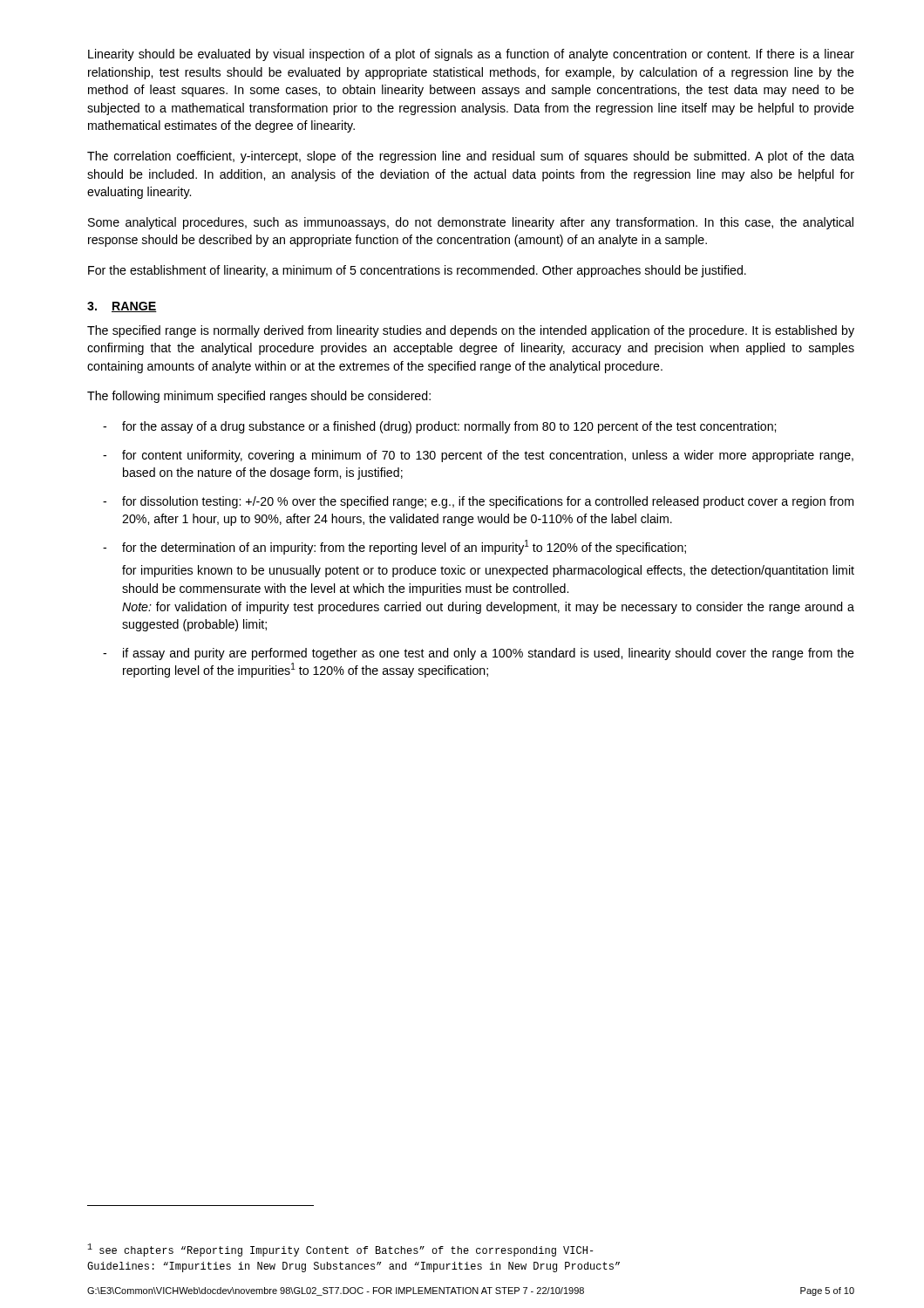Viewport: 924px width, 1308px height.
Task: Point to the block beginning "Linearity should be evaluated by visual inspection"
Action: click(x=471, y=90)
